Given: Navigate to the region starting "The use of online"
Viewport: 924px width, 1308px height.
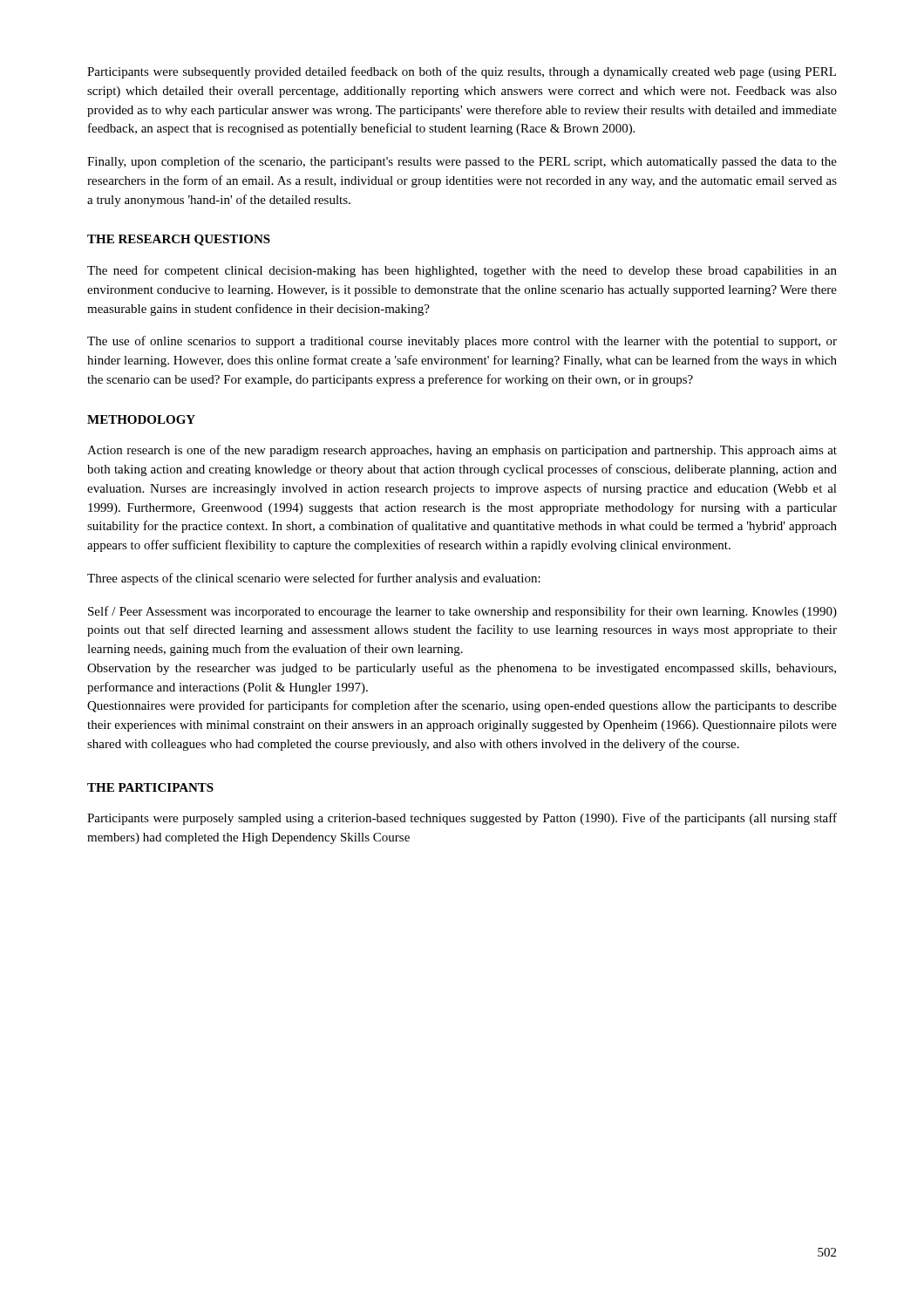Looking at the screenshot, I should 462,360.
